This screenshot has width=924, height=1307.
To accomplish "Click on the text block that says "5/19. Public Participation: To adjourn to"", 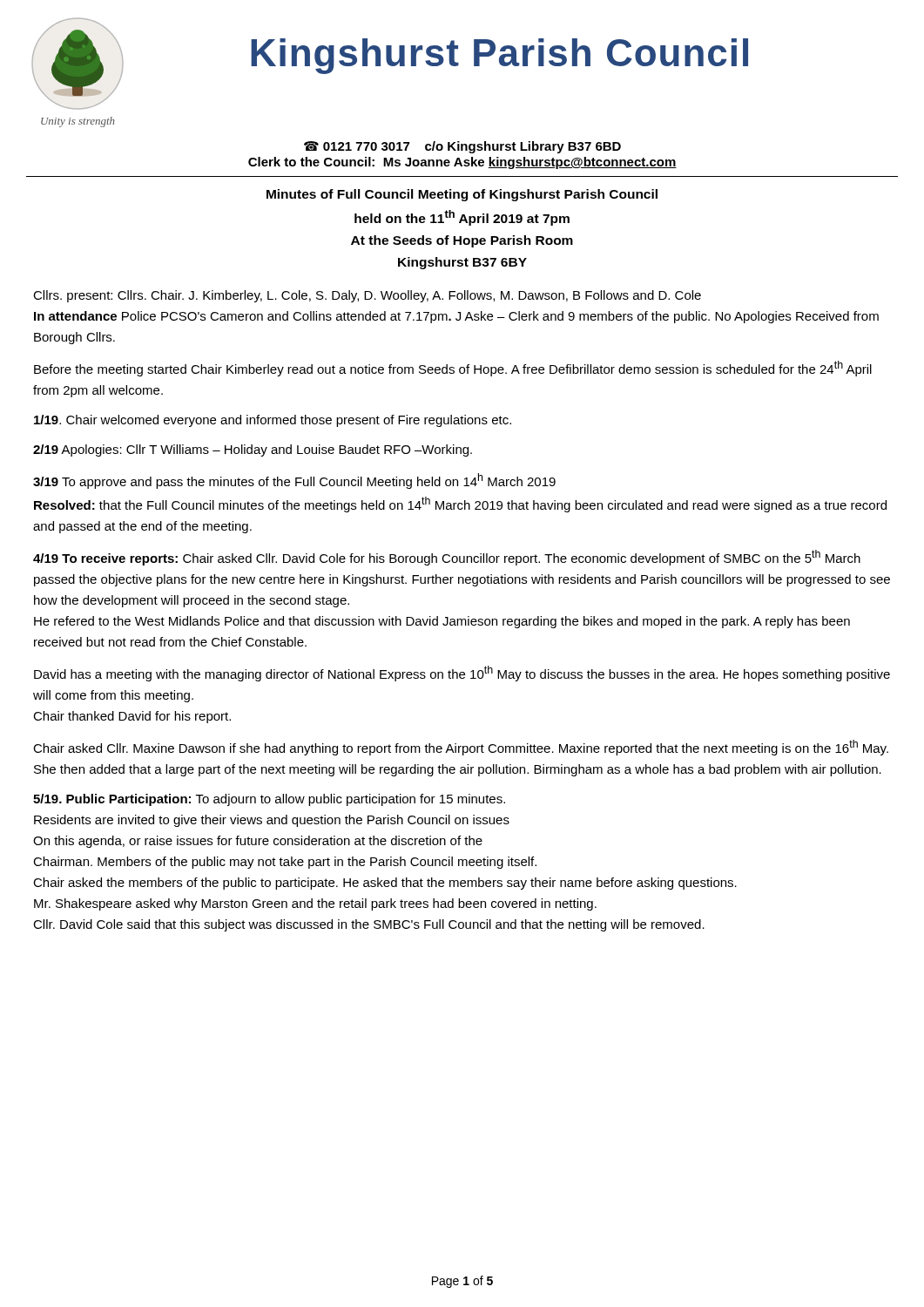I will pos(385,862).
